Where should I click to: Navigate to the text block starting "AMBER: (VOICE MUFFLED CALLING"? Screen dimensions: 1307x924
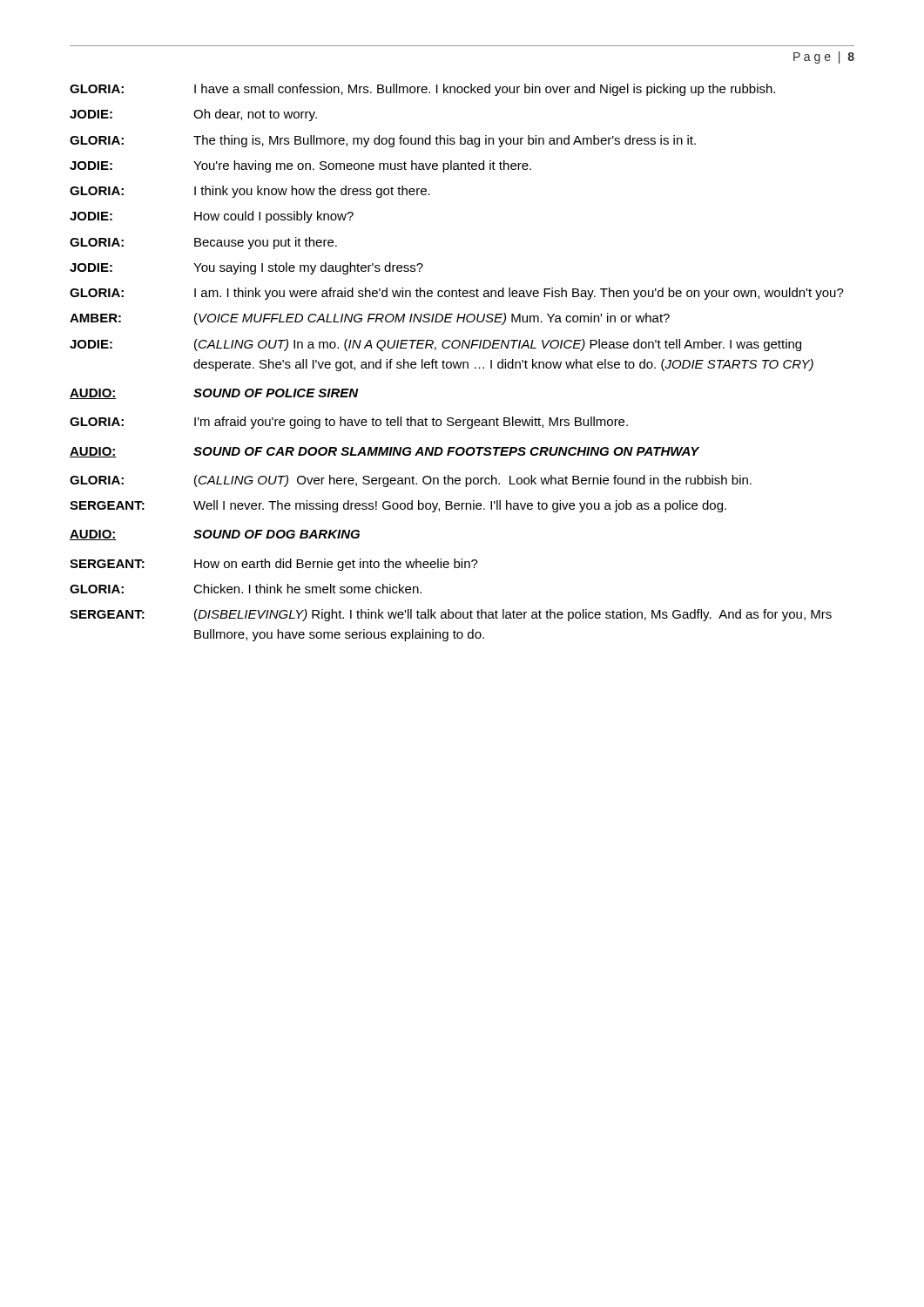462,318
